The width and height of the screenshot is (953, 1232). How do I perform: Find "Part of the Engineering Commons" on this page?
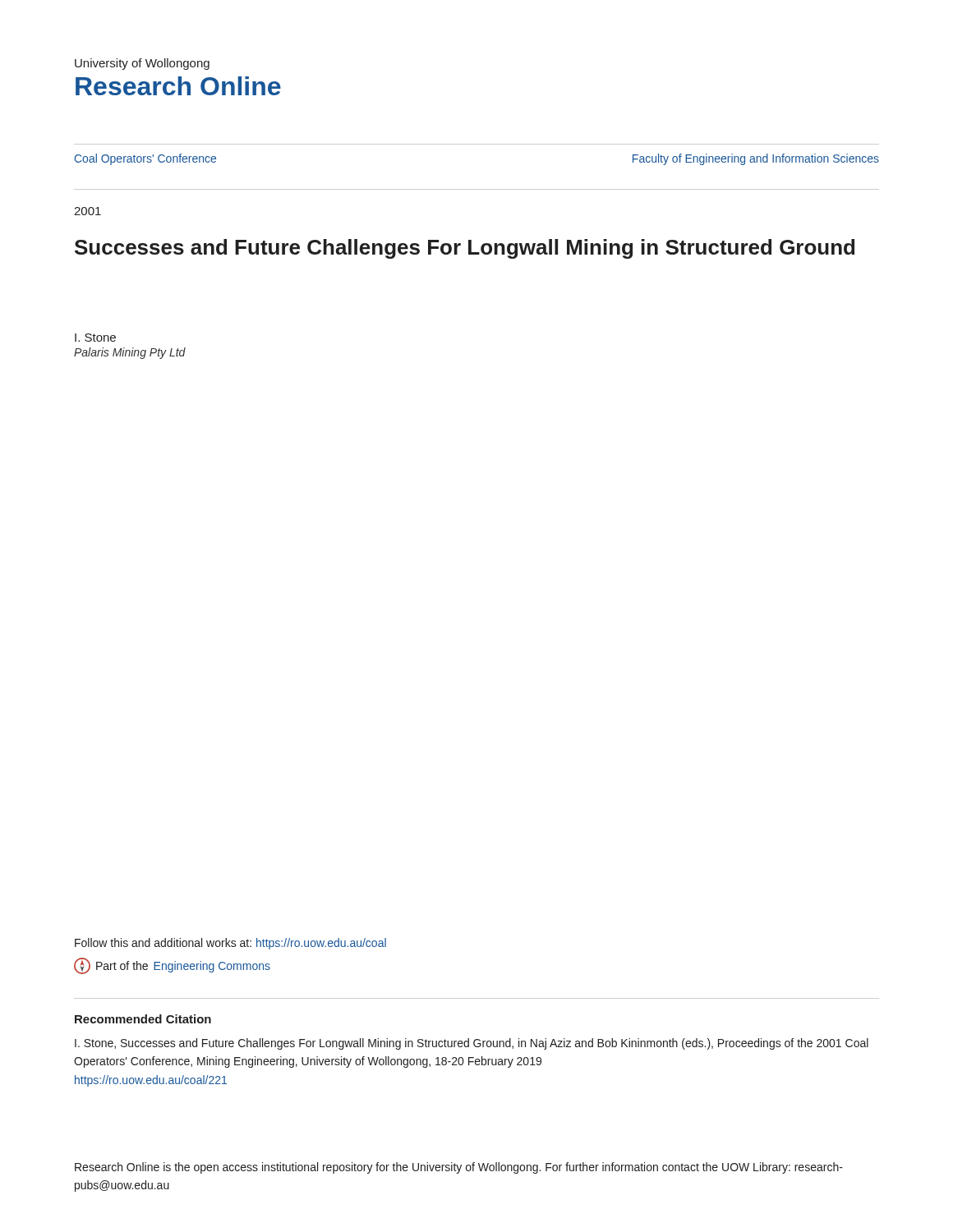click(172, 966)
